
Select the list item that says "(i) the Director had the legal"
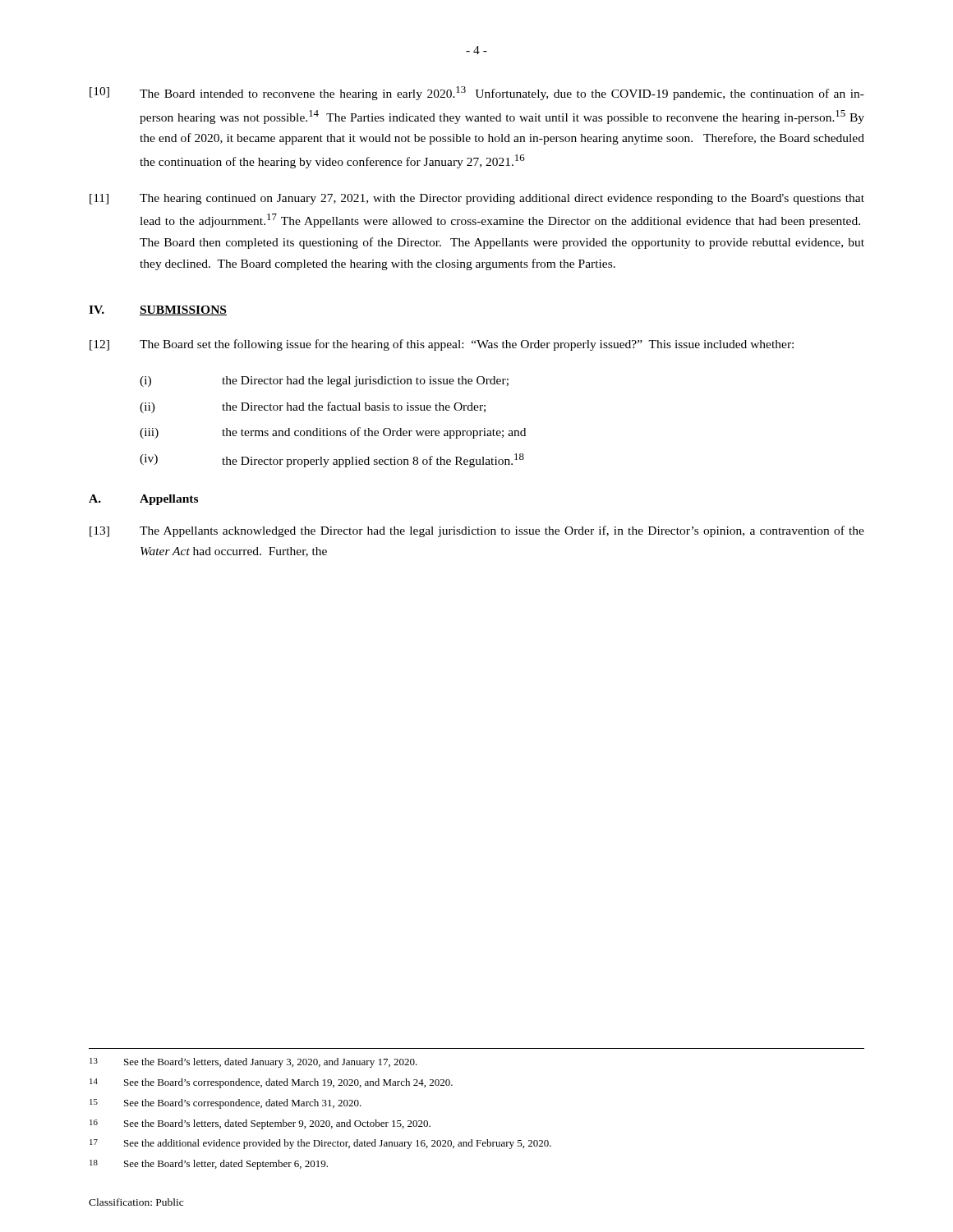point(476,380)
